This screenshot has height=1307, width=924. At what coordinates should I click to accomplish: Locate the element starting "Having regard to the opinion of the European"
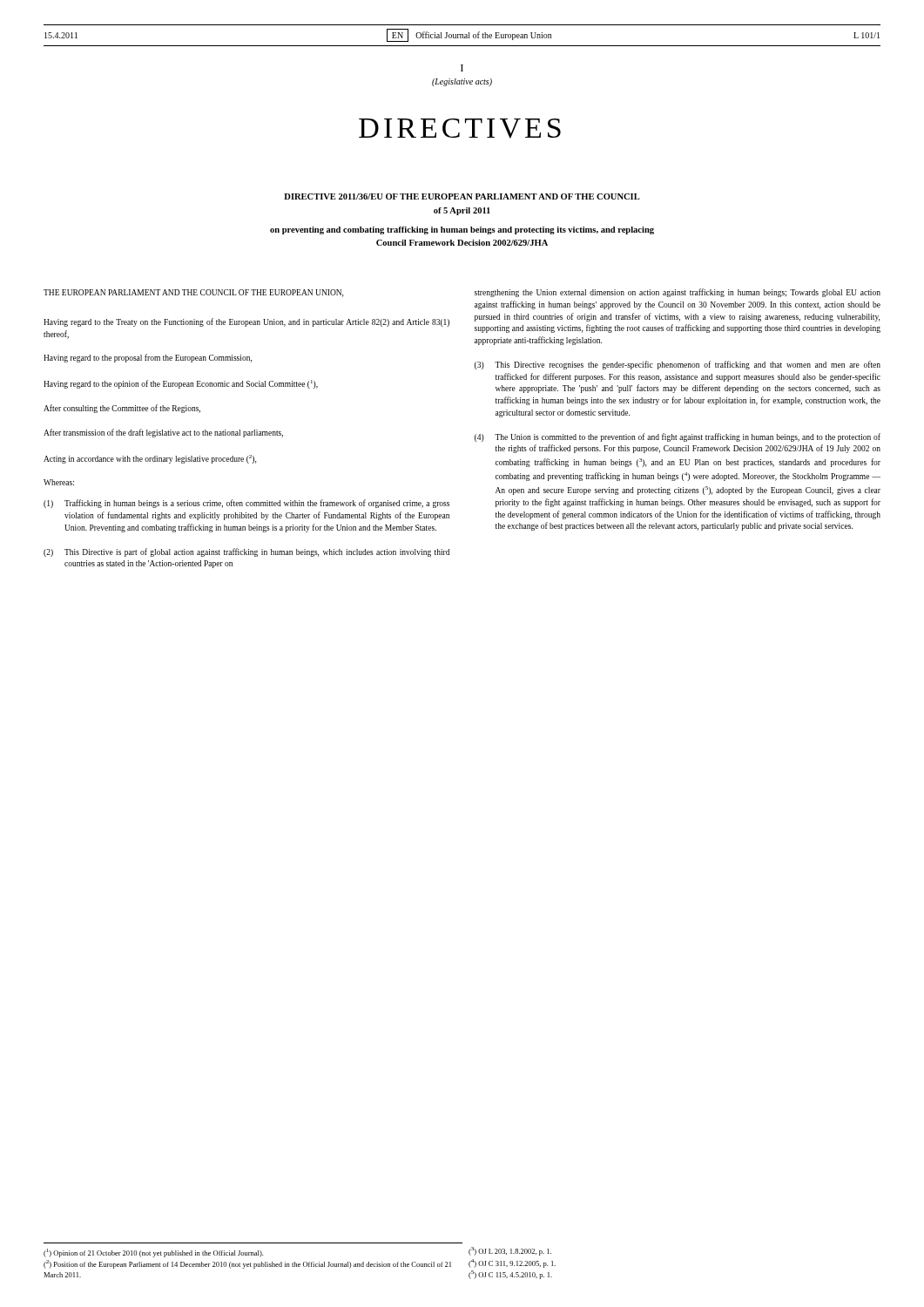[181, 384]
